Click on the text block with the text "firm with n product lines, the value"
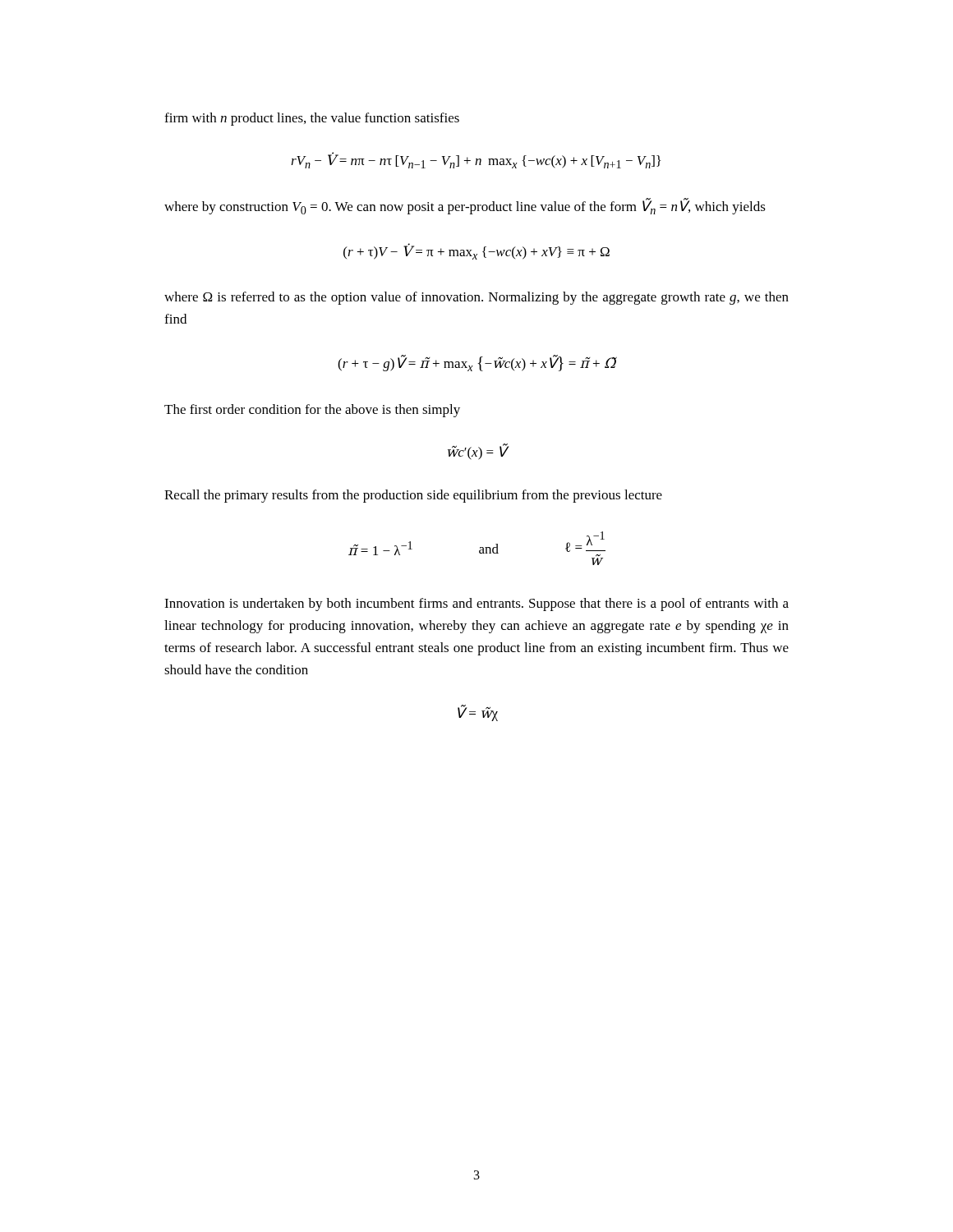Viewport: 953px width, 1232px height. [x=312, y=118]
